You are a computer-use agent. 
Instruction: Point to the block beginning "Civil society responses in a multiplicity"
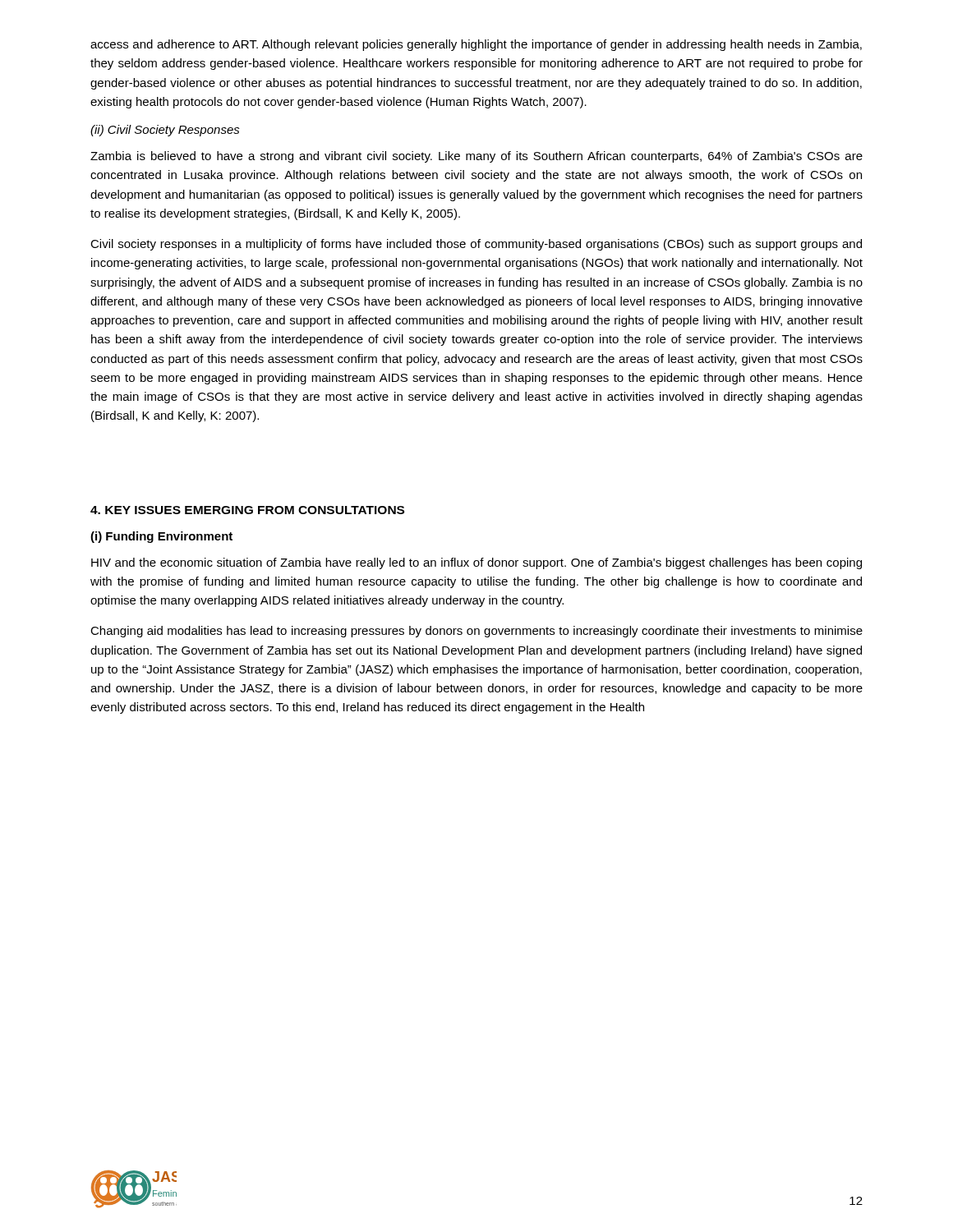476,329
